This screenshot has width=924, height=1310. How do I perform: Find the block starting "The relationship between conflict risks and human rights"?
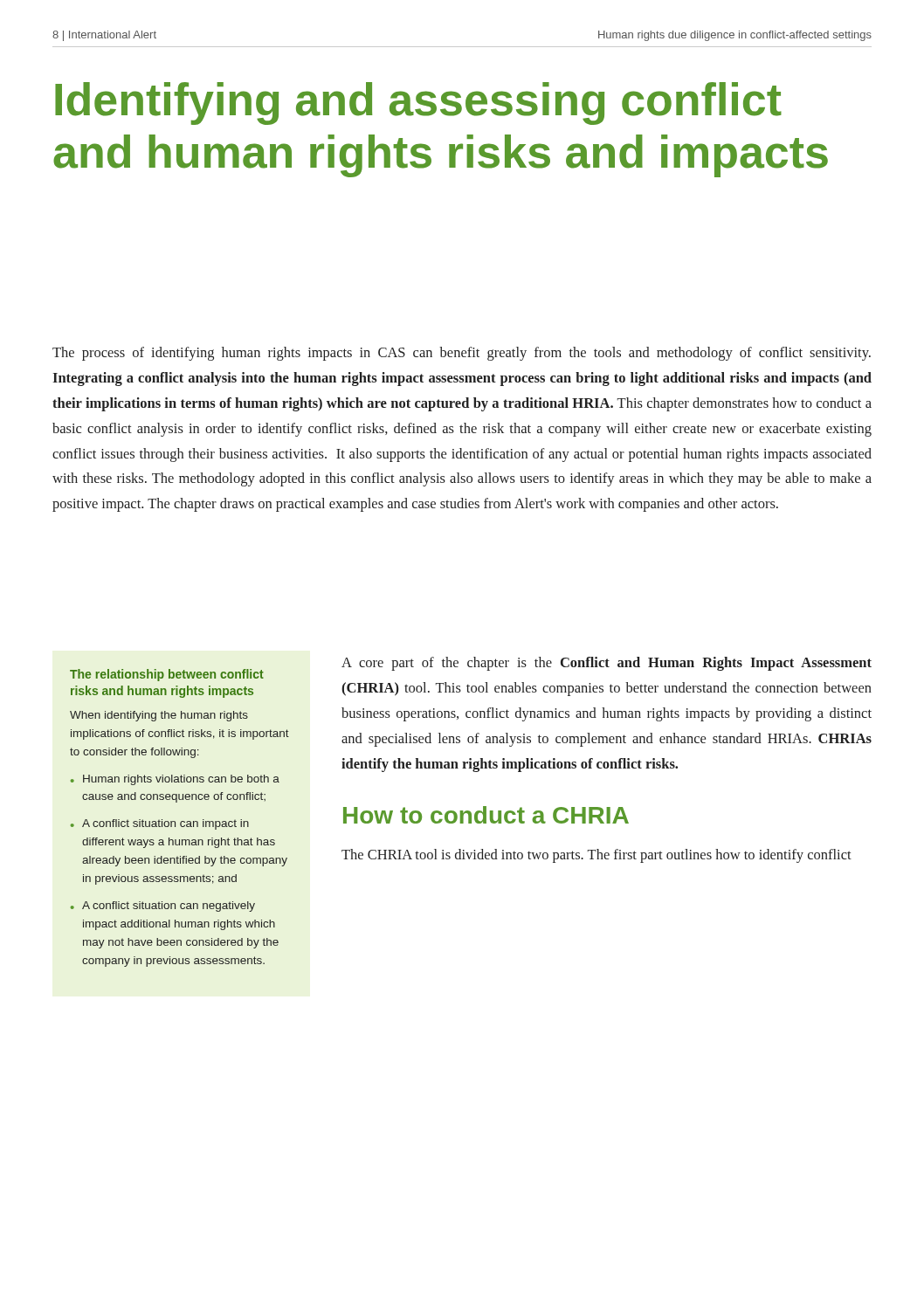click(x=167, y=682)
